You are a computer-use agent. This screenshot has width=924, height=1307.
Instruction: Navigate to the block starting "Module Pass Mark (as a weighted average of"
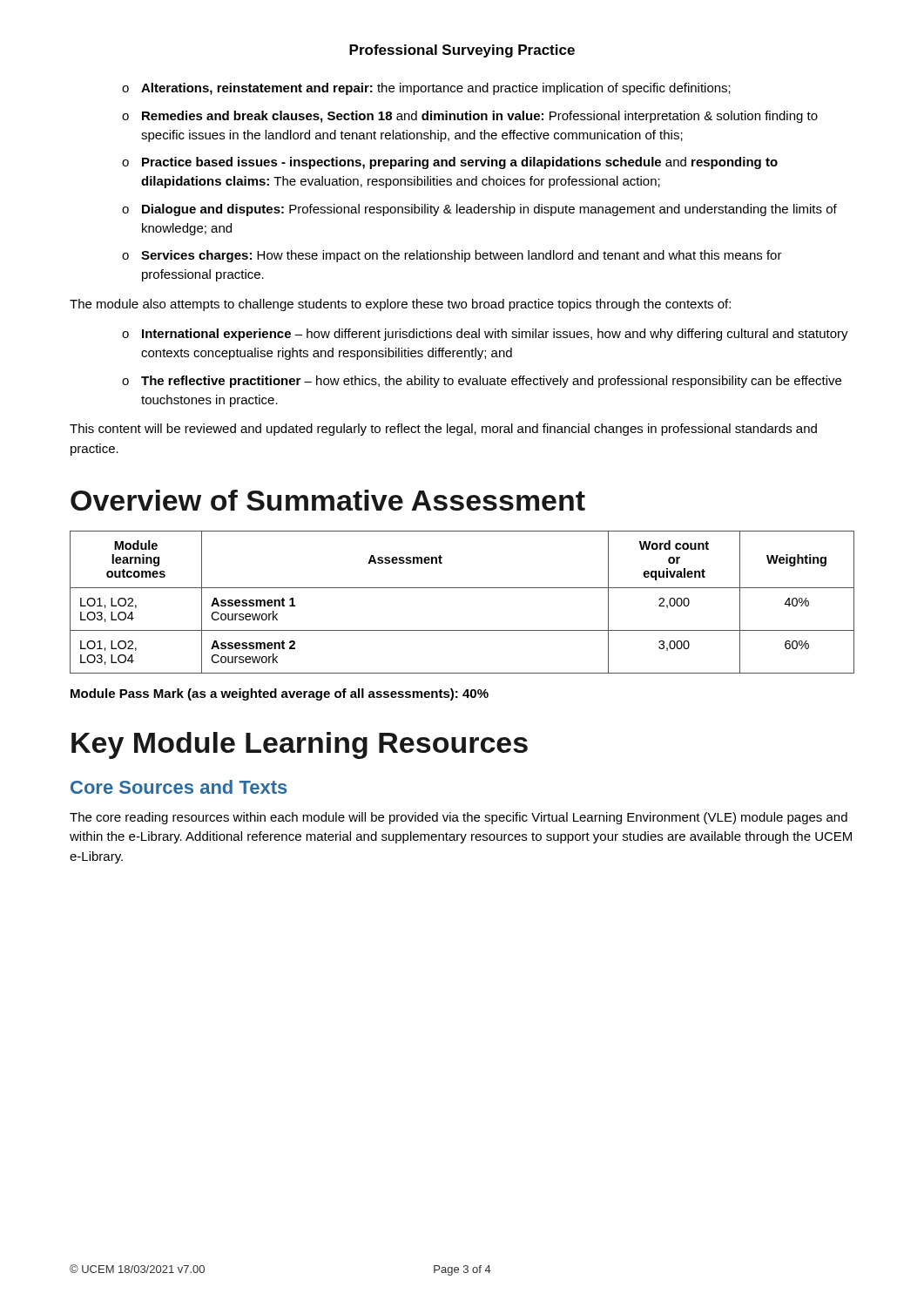pos(279,693)
